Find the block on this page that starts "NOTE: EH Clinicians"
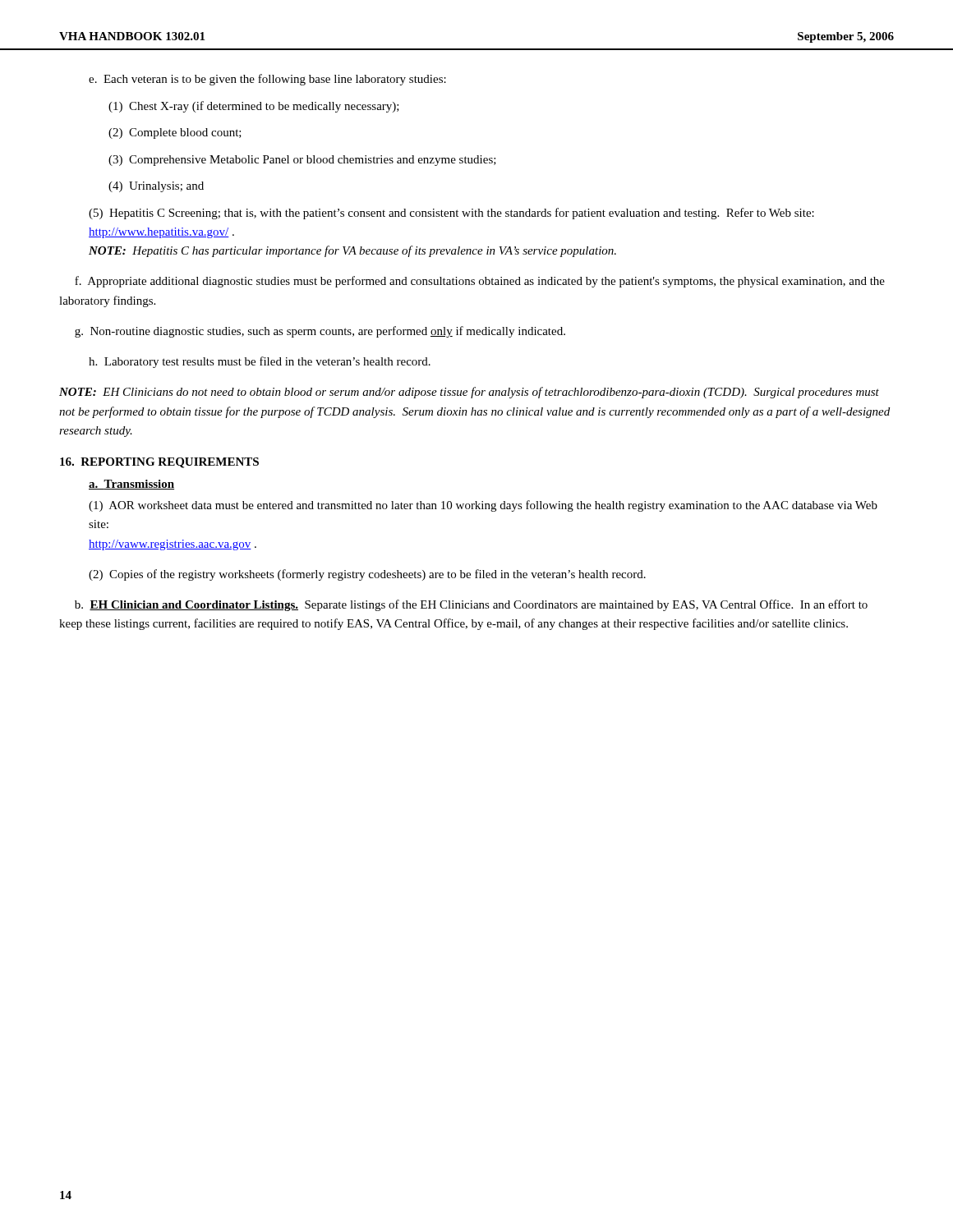The width and height of the screenshot is (953, 1232). point(475,411)
